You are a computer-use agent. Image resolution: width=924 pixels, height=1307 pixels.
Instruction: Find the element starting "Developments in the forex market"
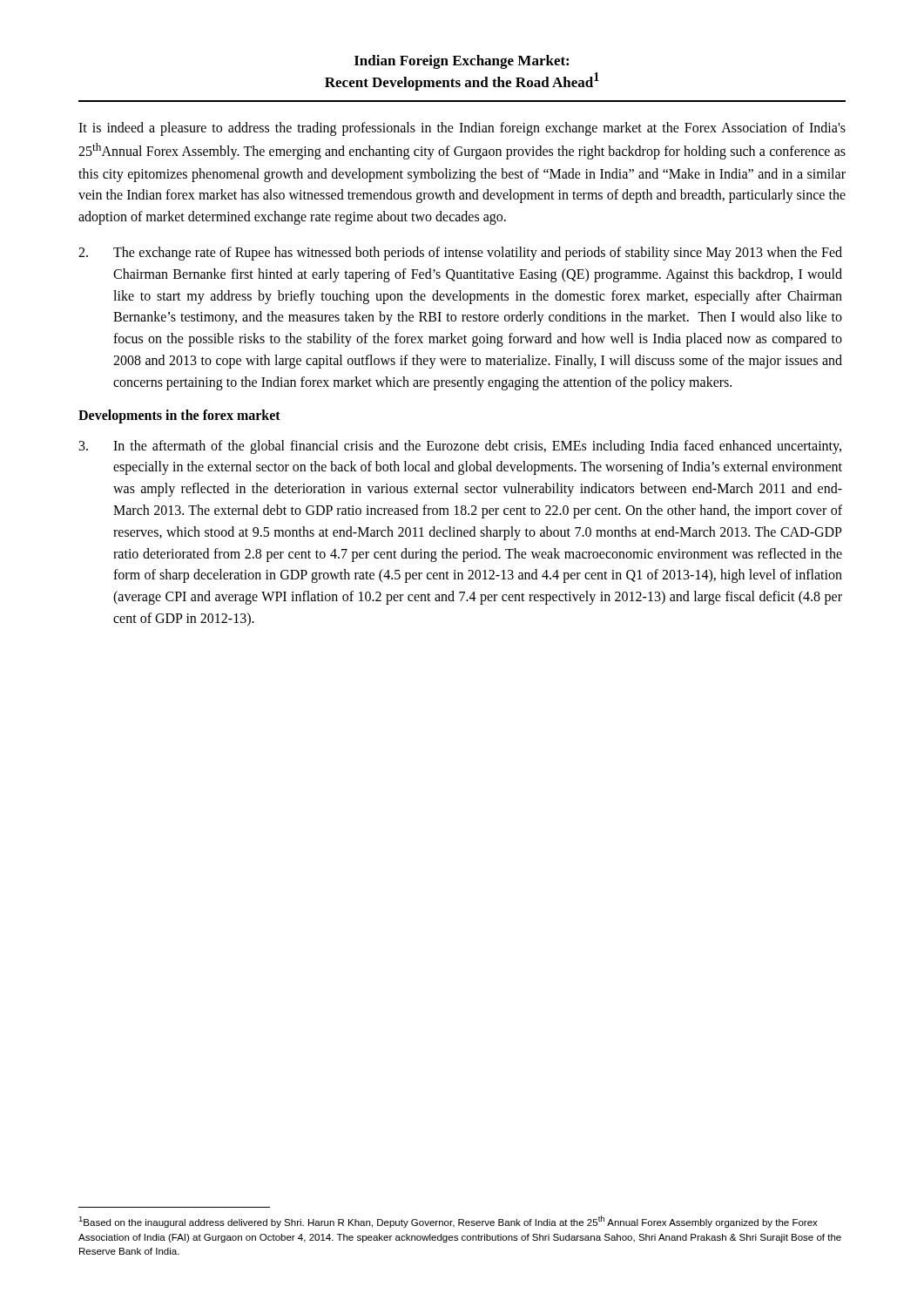179,415
